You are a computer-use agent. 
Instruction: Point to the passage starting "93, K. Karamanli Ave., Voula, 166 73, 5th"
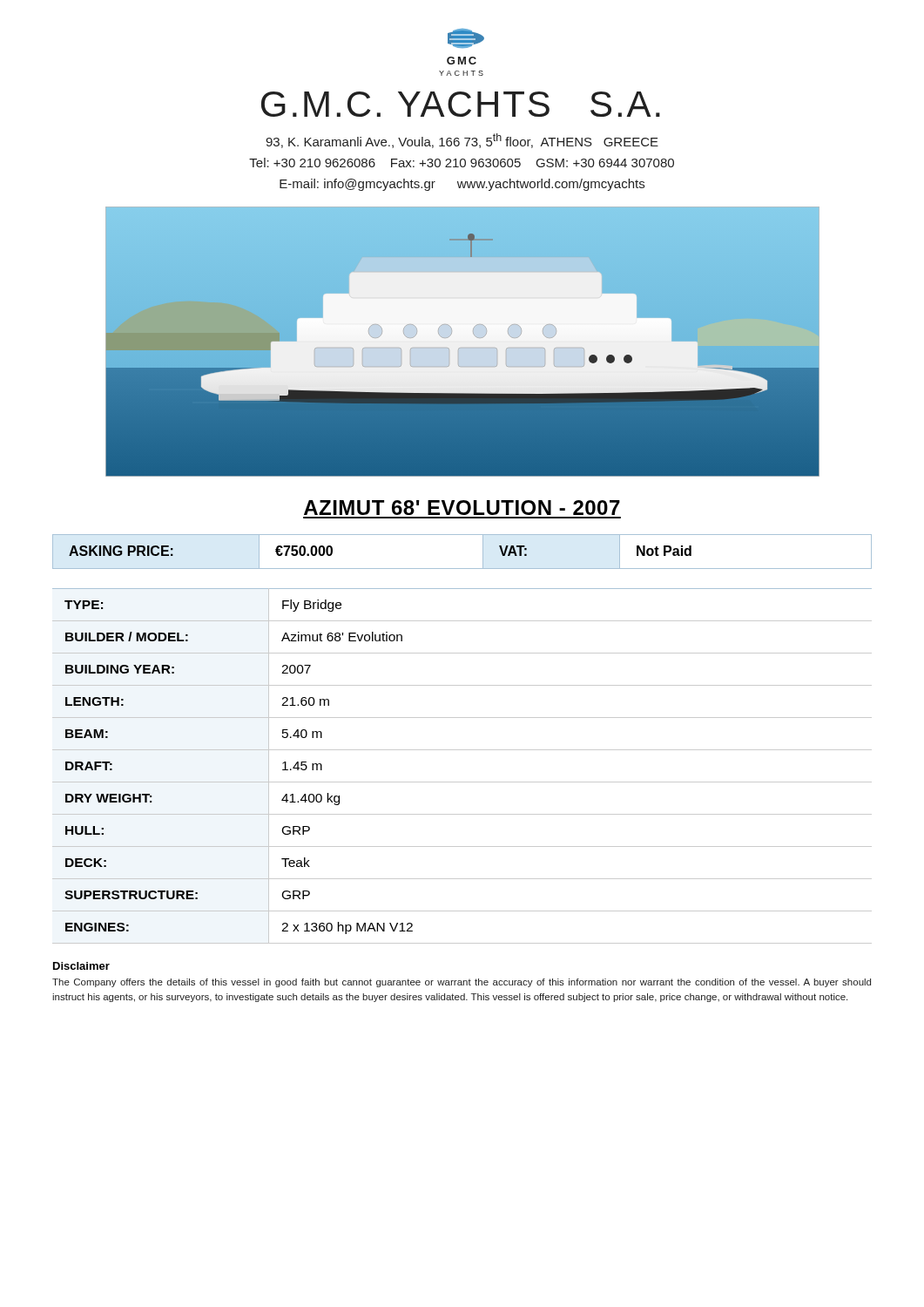coord(462,161)
